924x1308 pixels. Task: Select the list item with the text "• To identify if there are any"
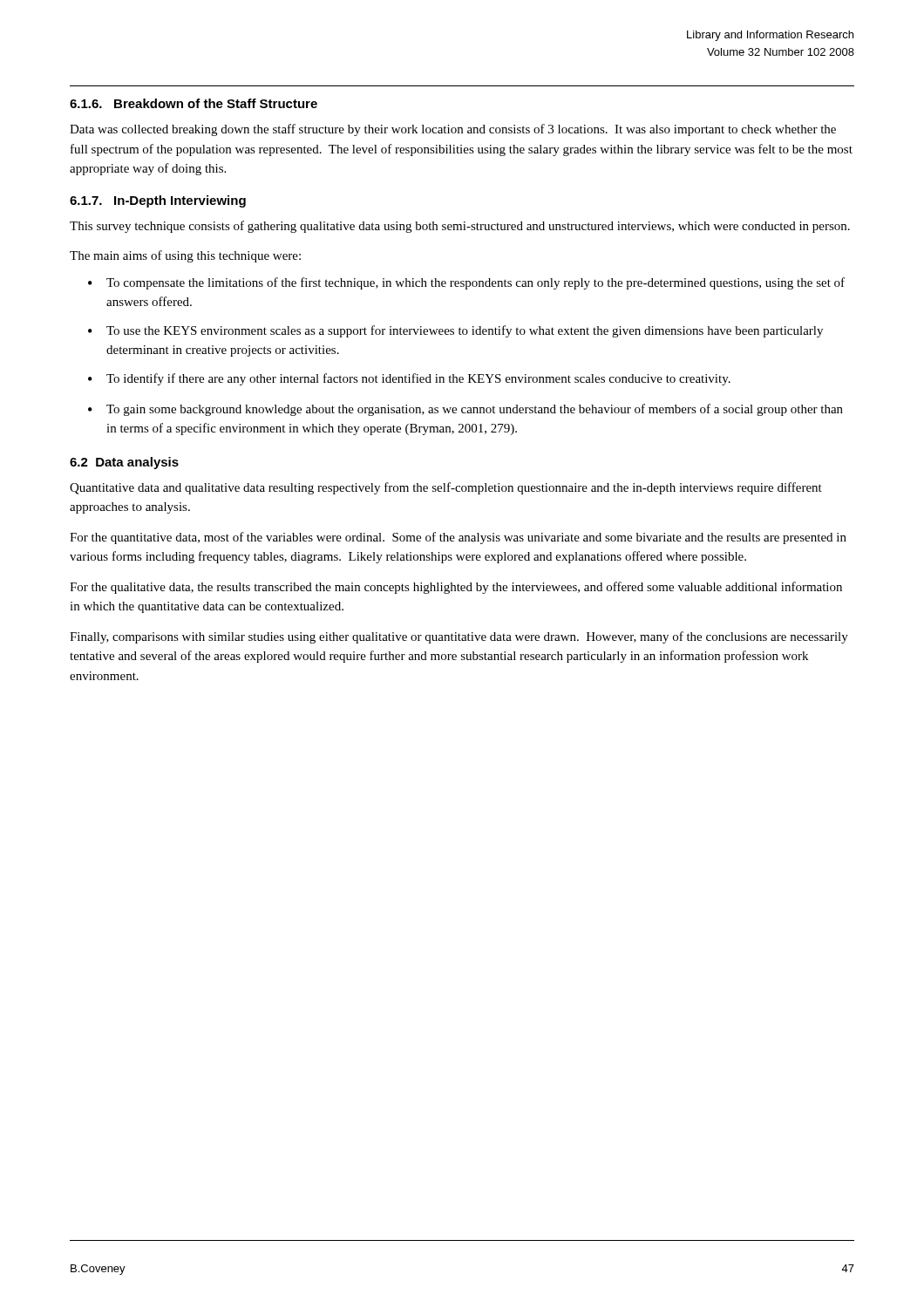[471, 379]
